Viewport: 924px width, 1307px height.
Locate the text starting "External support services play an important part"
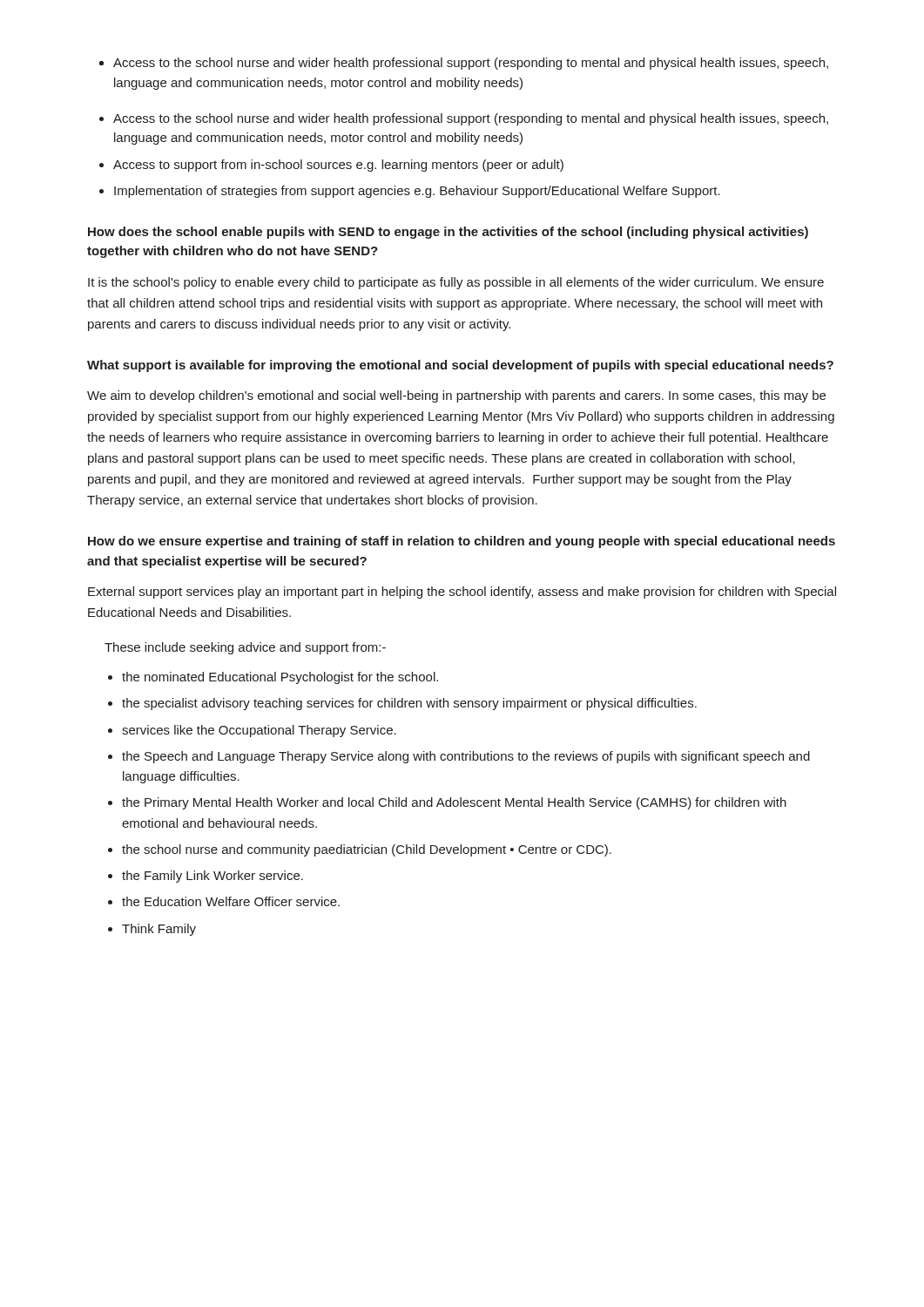(x=462, y=602)
